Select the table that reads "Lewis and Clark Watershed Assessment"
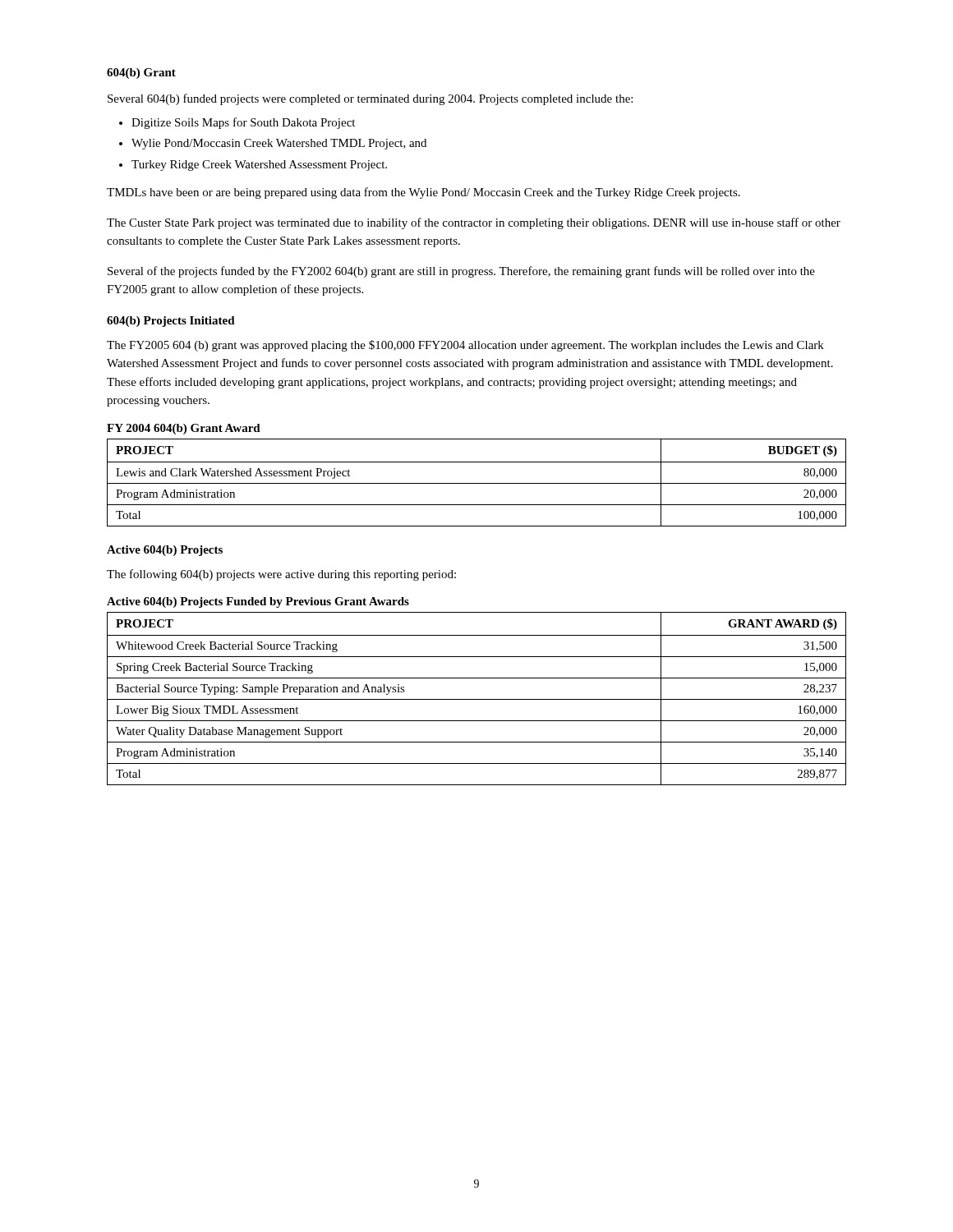This screenshot has width=953, height=1232. 476,482
